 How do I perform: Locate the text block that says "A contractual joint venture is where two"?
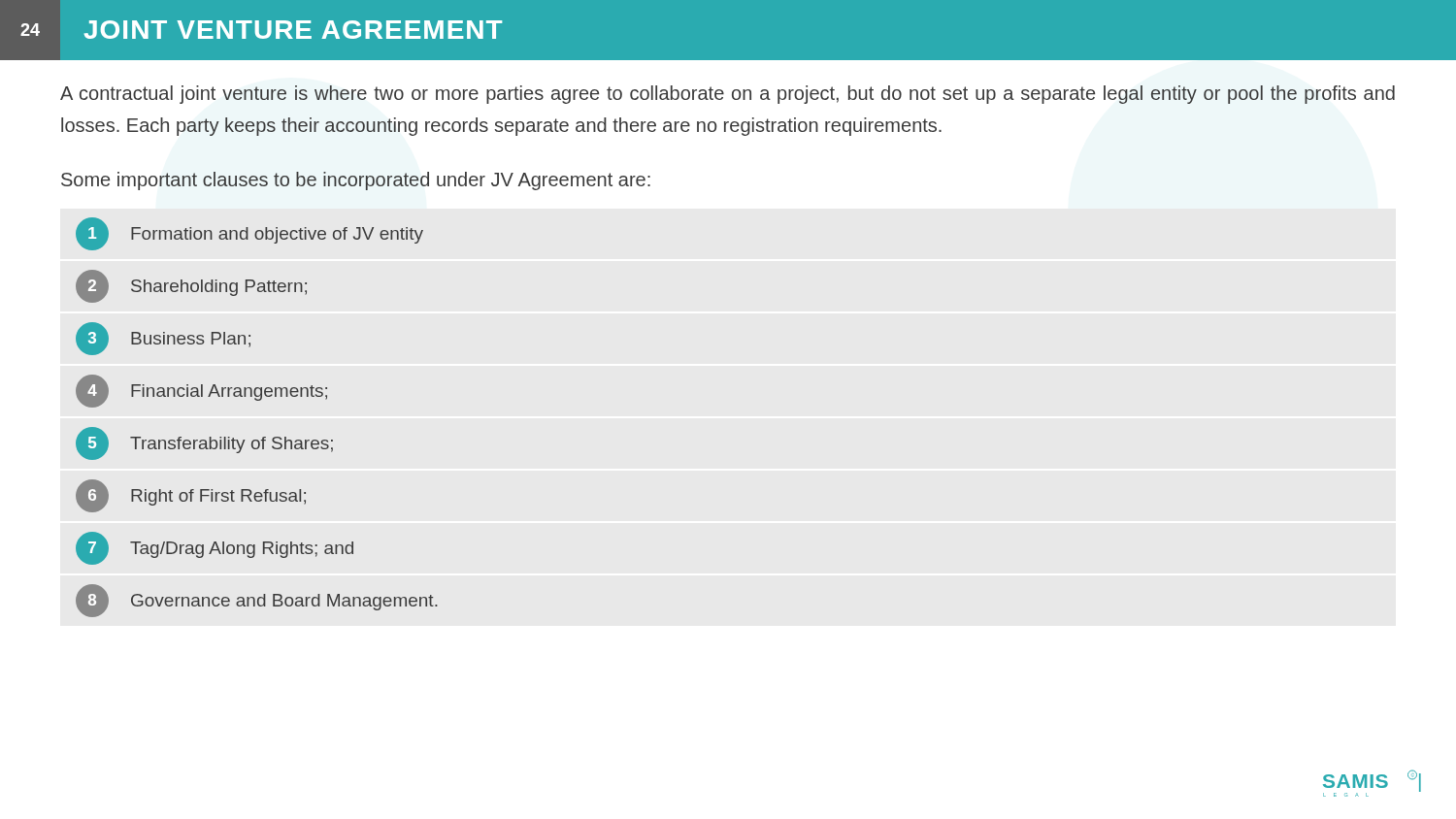pyautogui.click(x=728, y=109)
